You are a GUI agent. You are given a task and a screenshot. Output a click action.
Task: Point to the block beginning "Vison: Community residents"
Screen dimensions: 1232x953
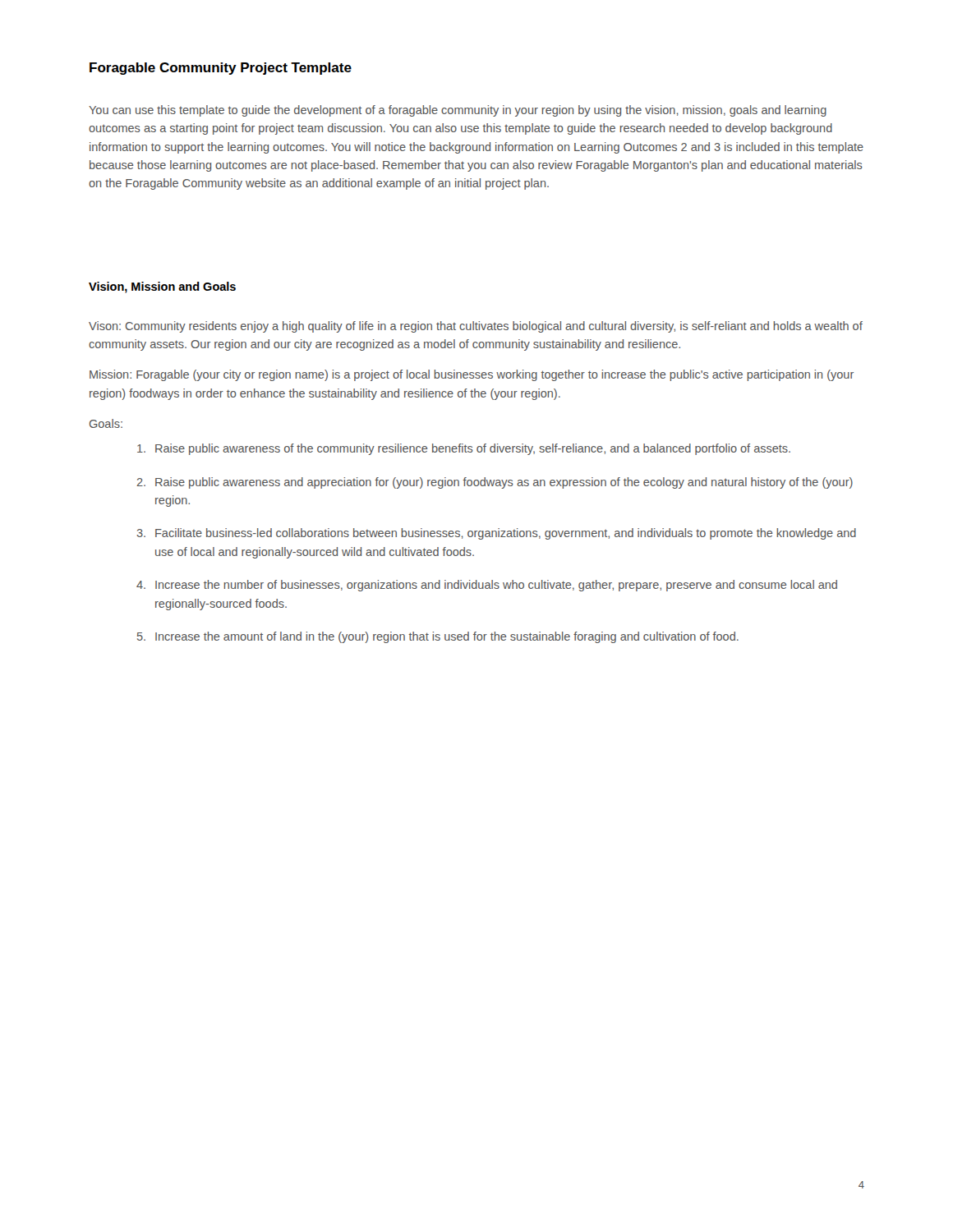tap(476, 335)
